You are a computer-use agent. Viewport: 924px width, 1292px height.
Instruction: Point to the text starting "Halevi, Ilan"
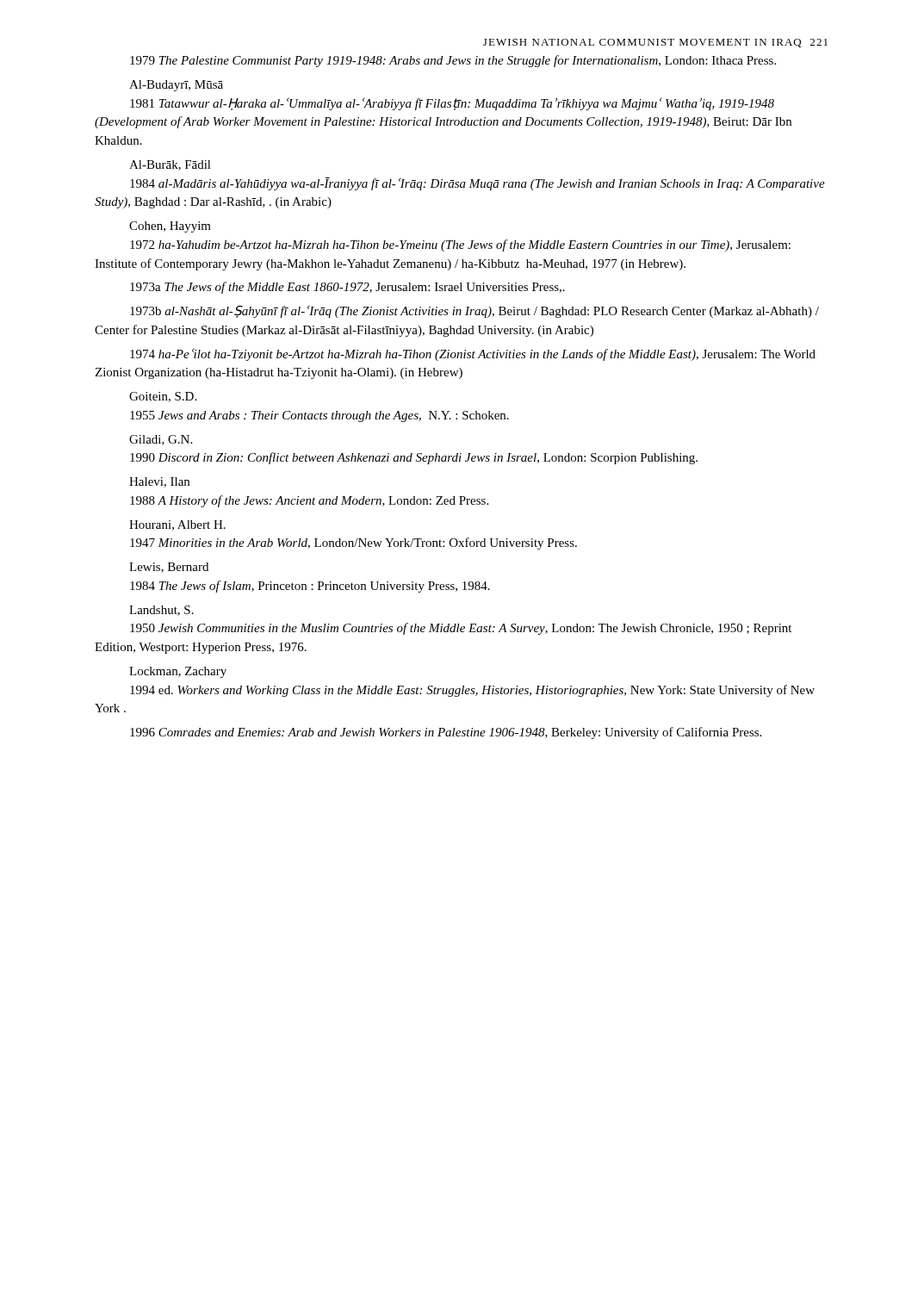[x=160, y=481]
